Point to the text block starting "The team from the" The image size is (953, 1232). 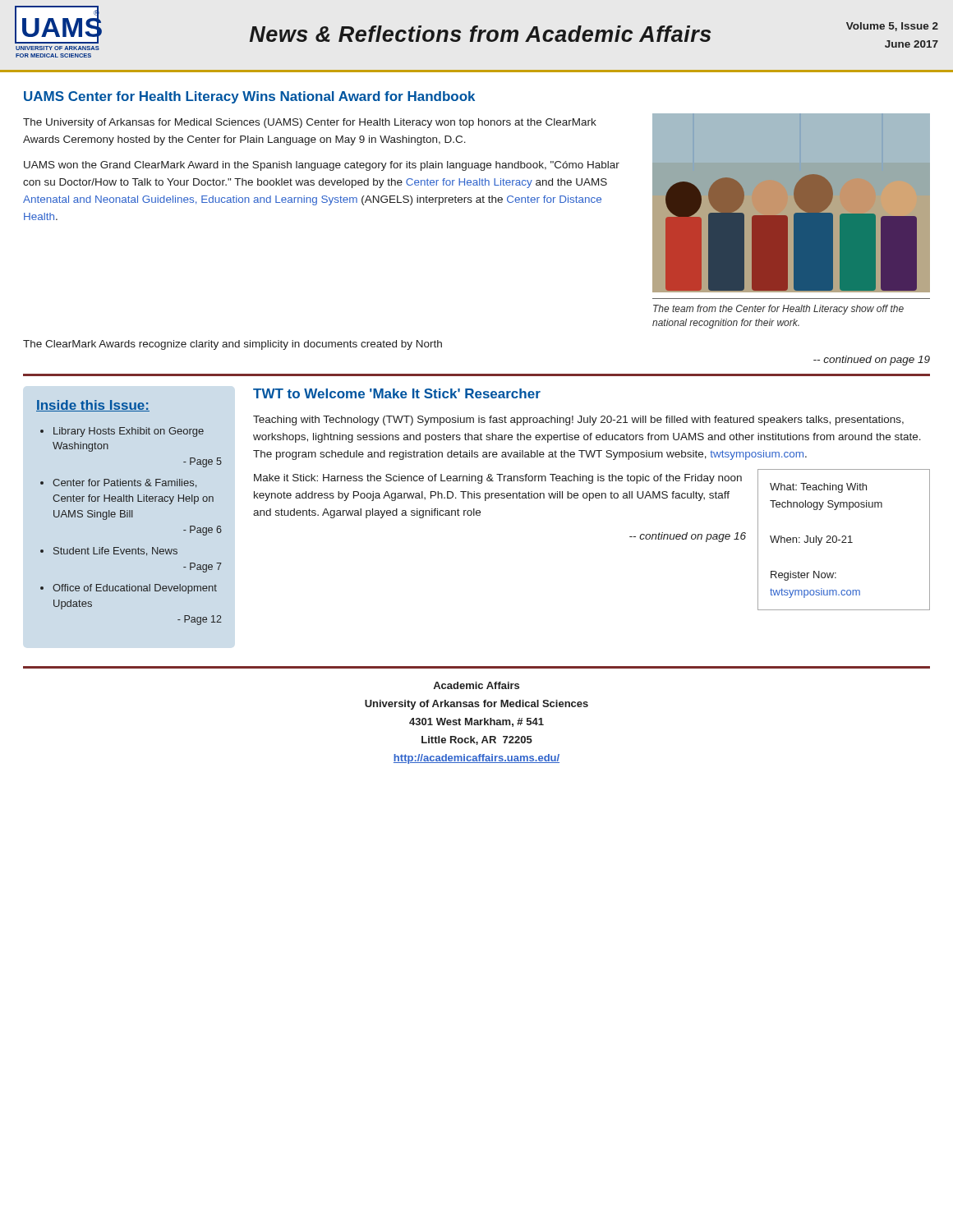tap(778, 316)
